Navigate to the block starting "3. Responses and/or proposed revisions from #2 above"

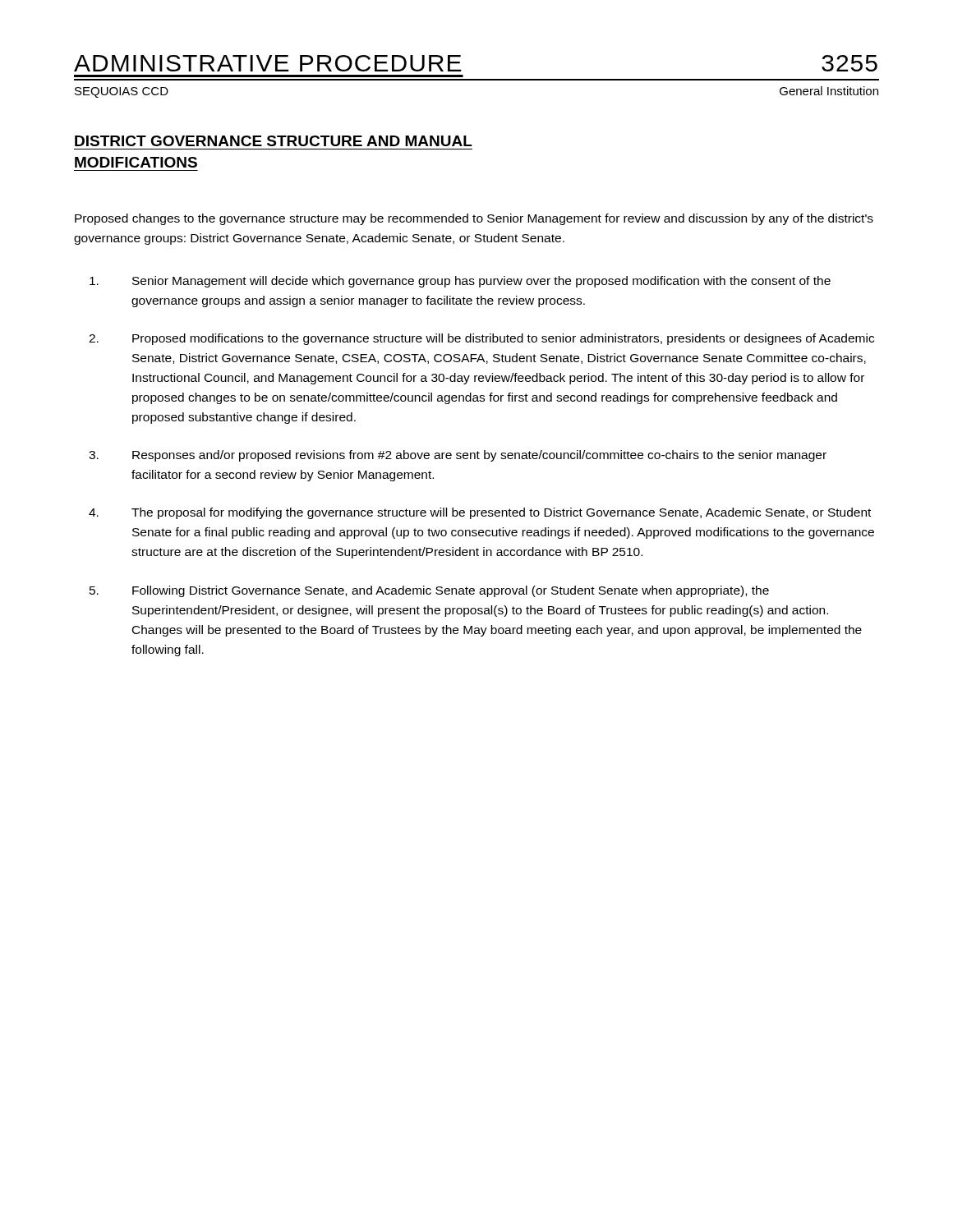pos(476,465)
